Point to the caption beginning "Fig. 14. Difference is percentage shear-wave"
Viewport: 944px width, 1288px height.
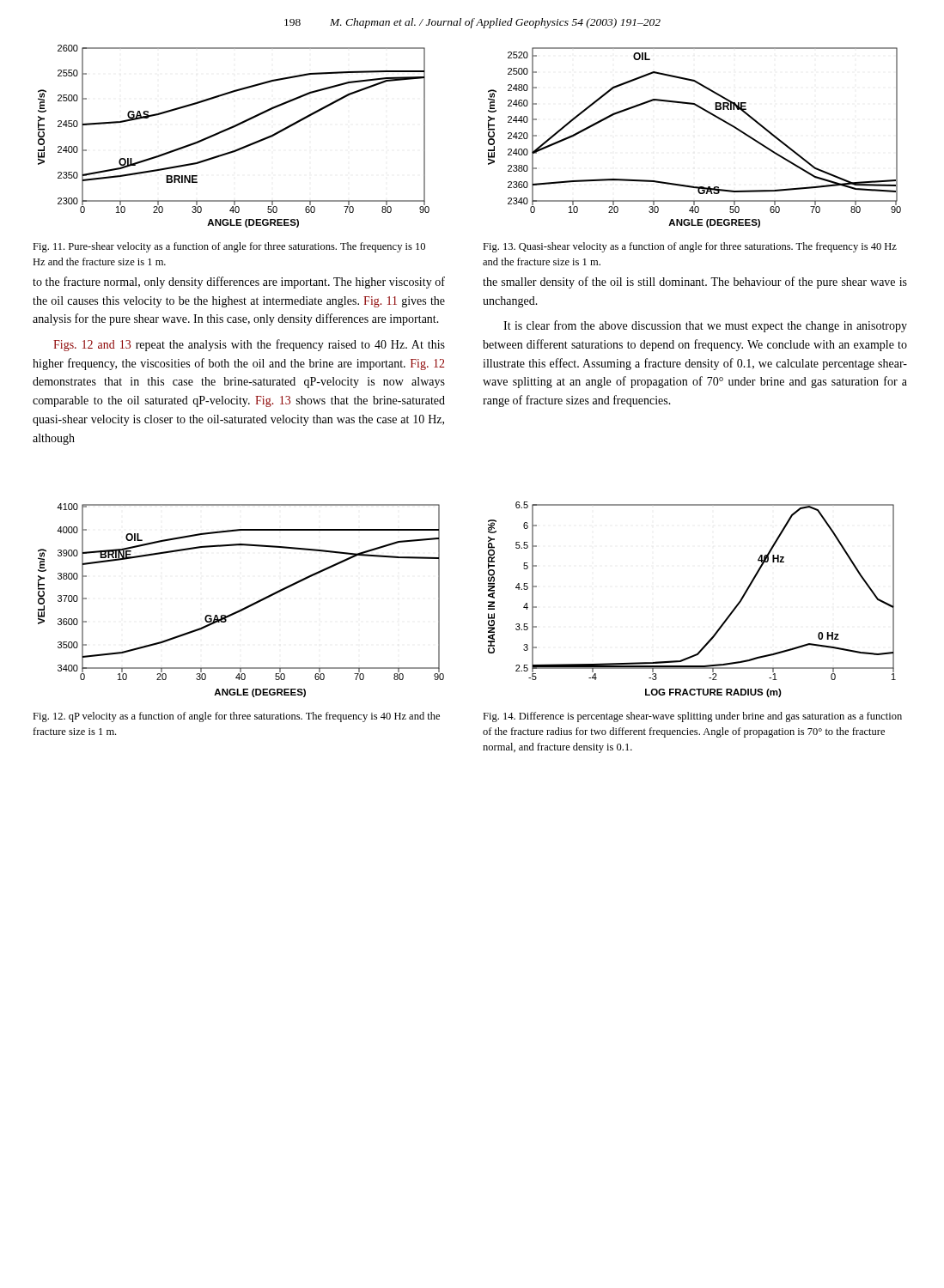(x=692, y=732)
